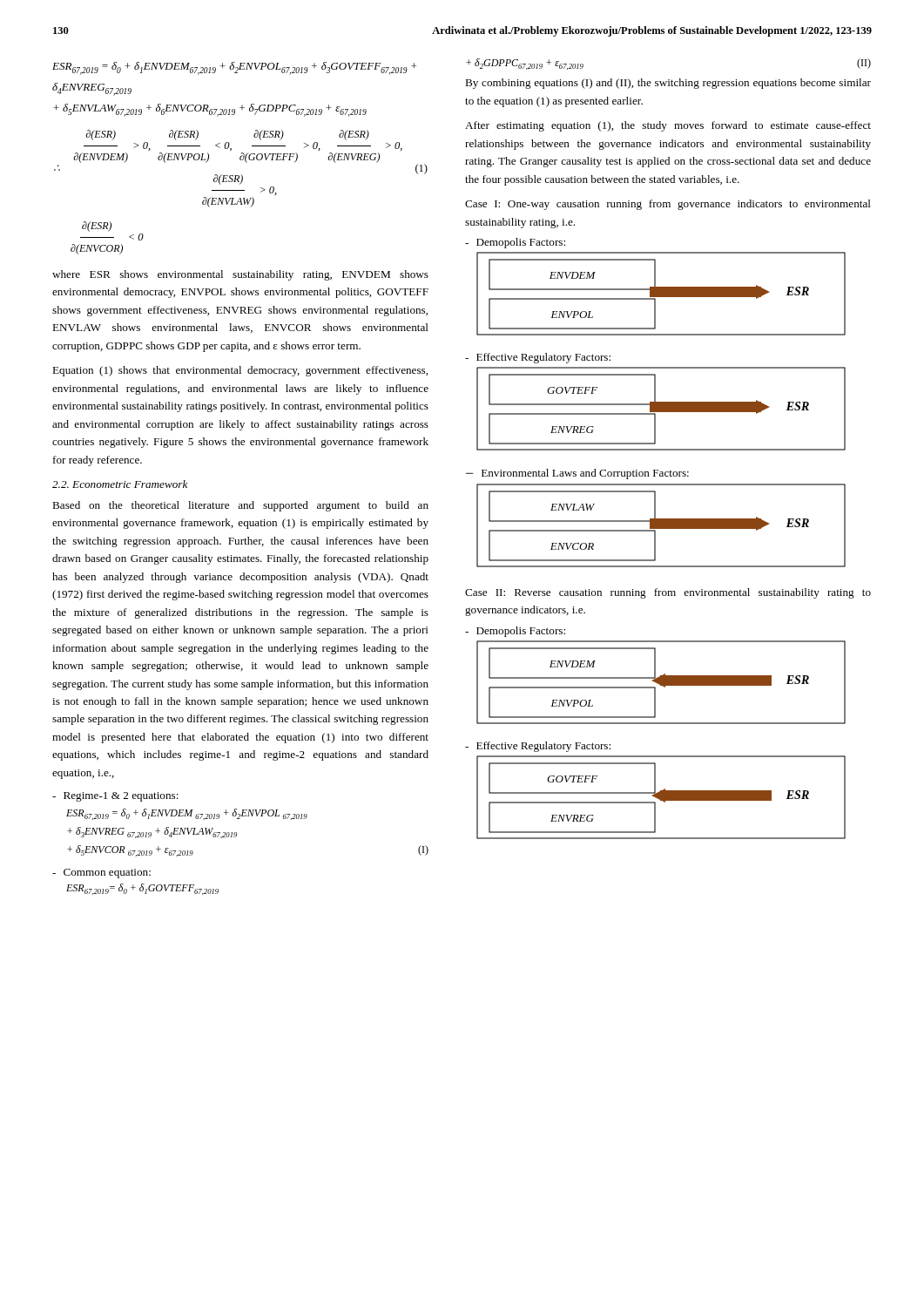Image resolution: width=924 pixels, height=1307 pixels.
Task: Find the formula that says "ESR67,2019= δ0 + δ1GOVTEFF67,2019"
Action: (142, 889)
